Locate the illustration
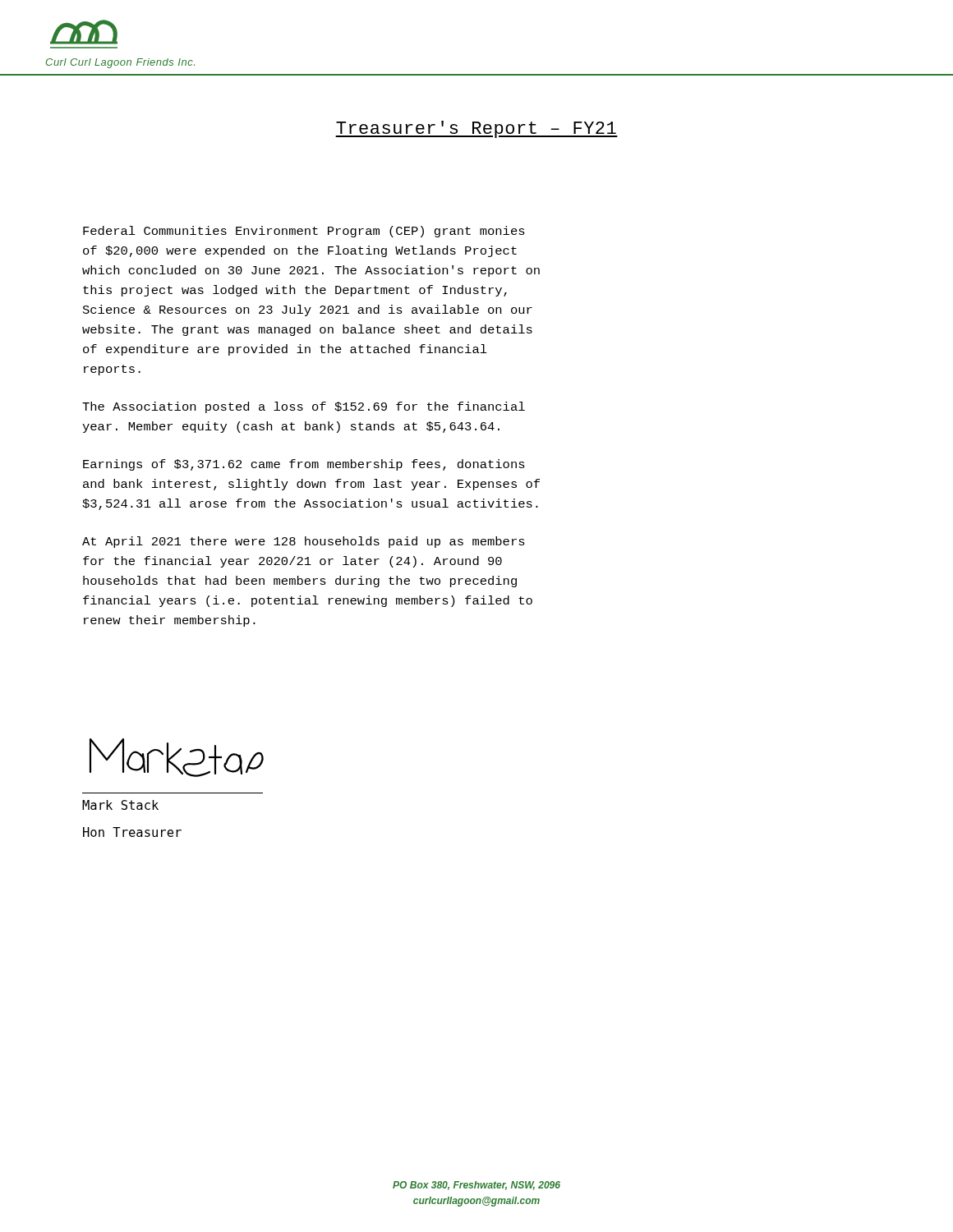The width and height of the screenshot is (953, 1232). click(177, 758)
